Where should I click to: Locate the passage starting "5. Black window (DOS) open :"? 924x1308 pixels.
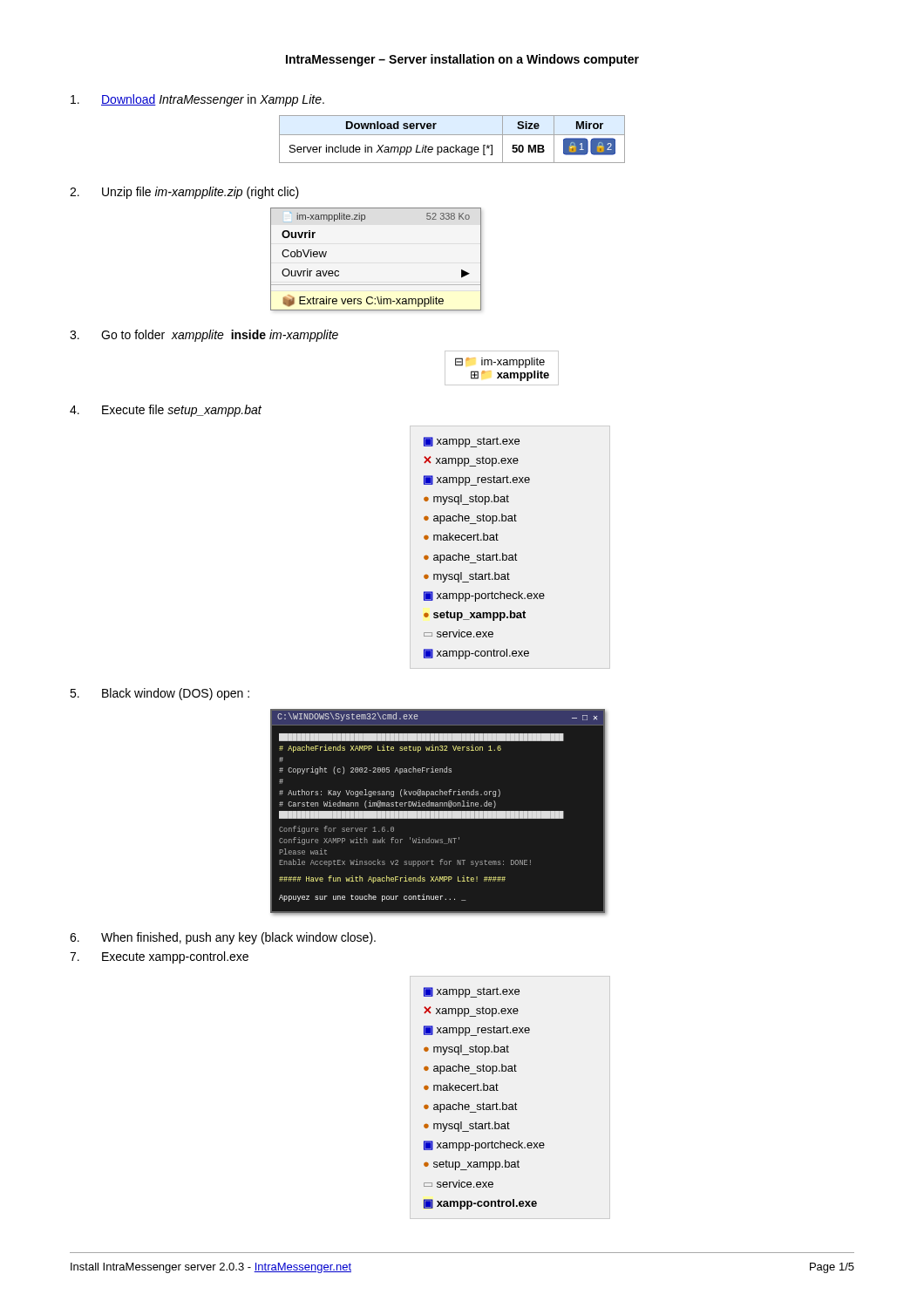[x=160, y=693]
